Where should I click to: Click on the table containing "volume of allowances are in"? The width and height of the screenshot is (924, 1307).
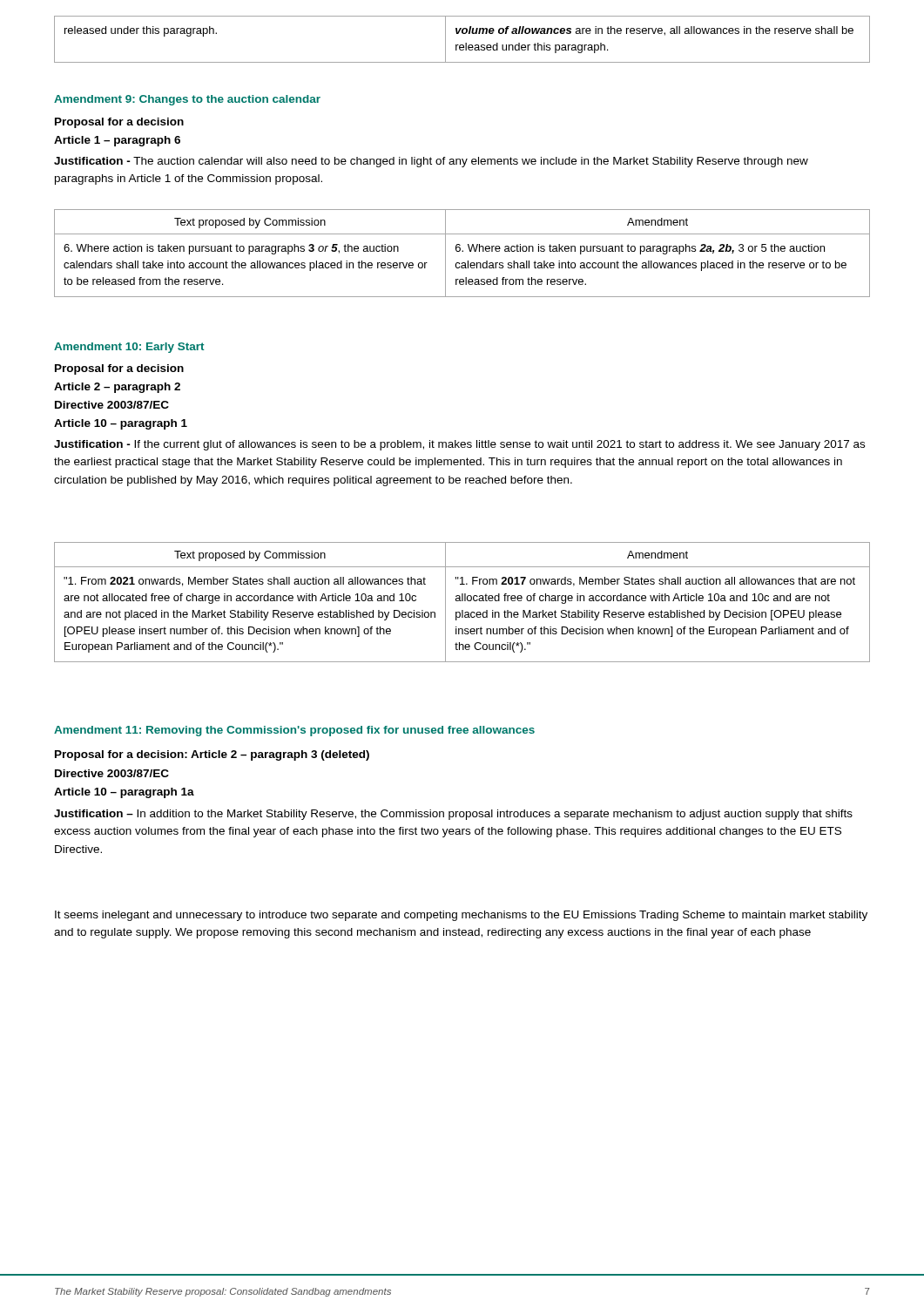coord(462,39)
